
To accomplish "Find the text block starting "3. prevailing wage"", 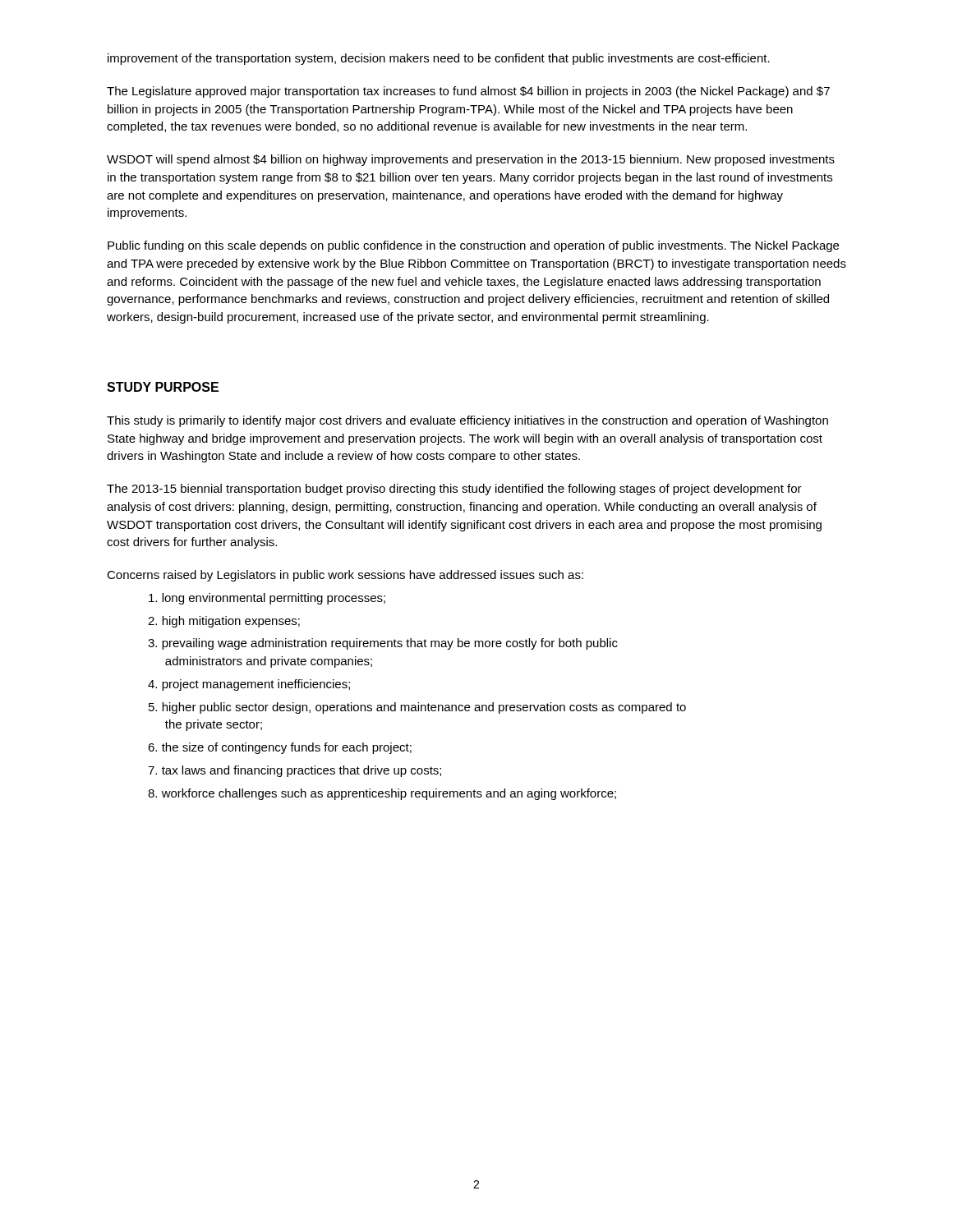I will coord(383,652).
